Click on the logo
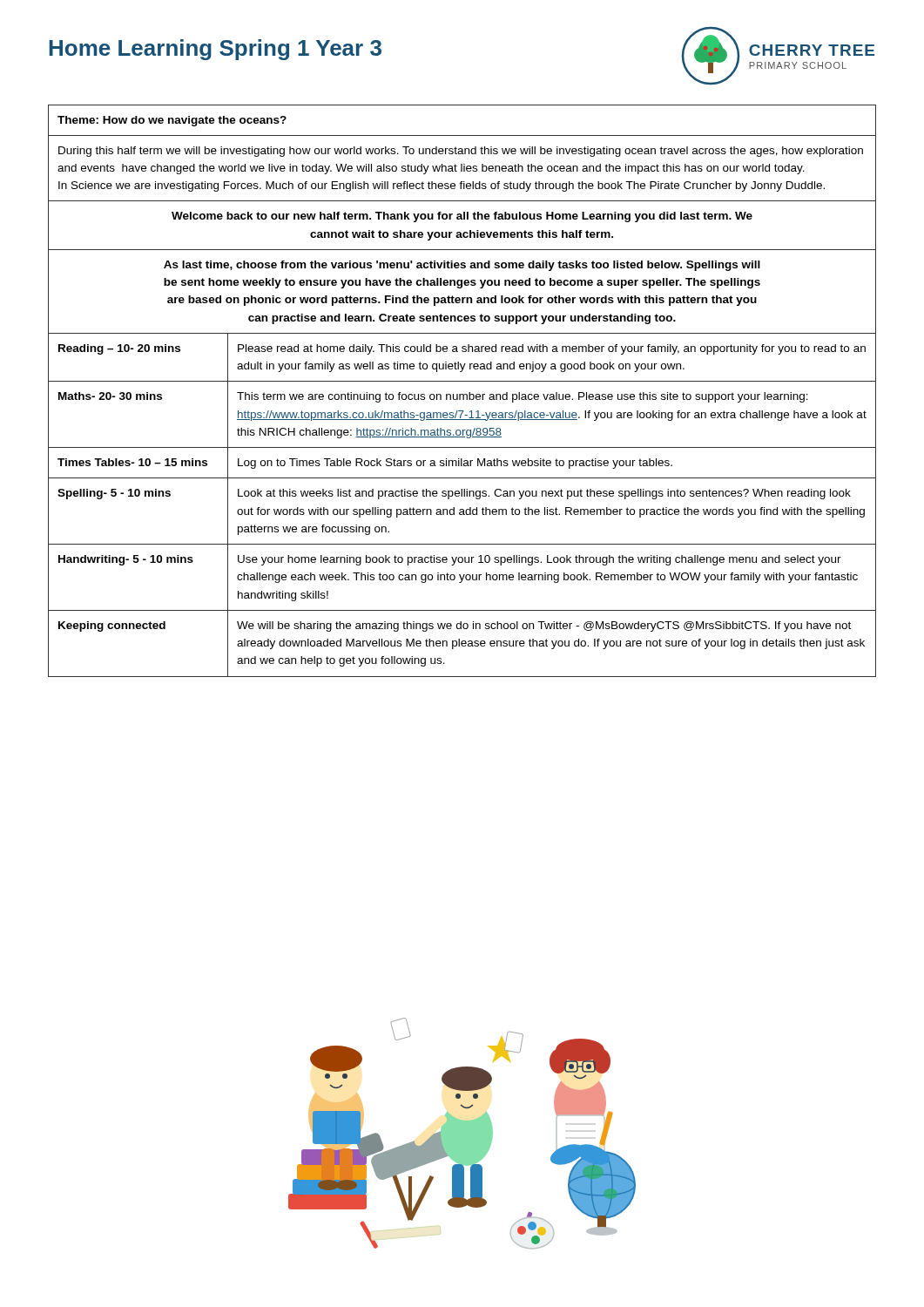The image size is (924, 1307). [x=779, y=56]
